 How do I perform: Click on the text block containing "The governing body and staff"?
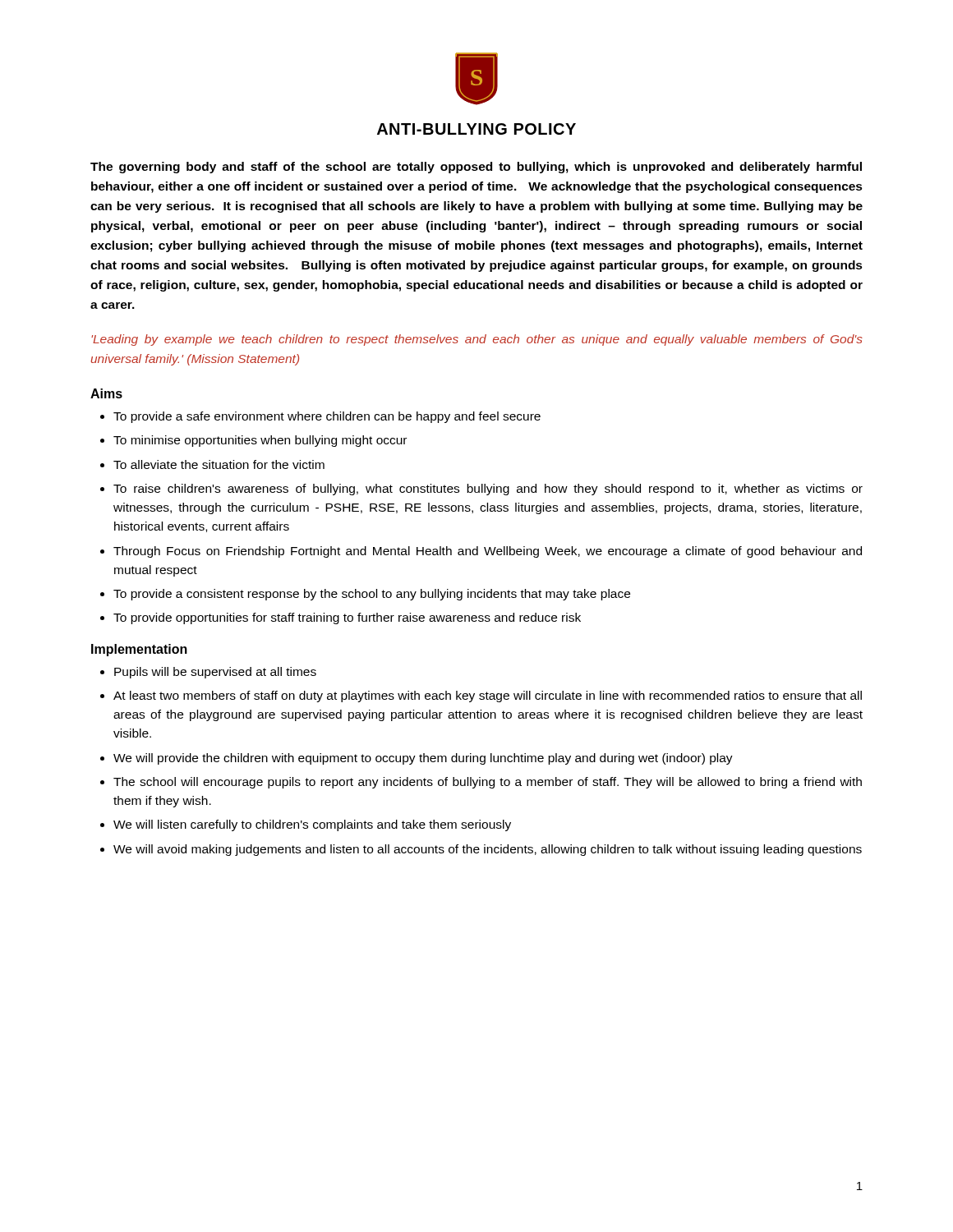[x=476, y=235]
